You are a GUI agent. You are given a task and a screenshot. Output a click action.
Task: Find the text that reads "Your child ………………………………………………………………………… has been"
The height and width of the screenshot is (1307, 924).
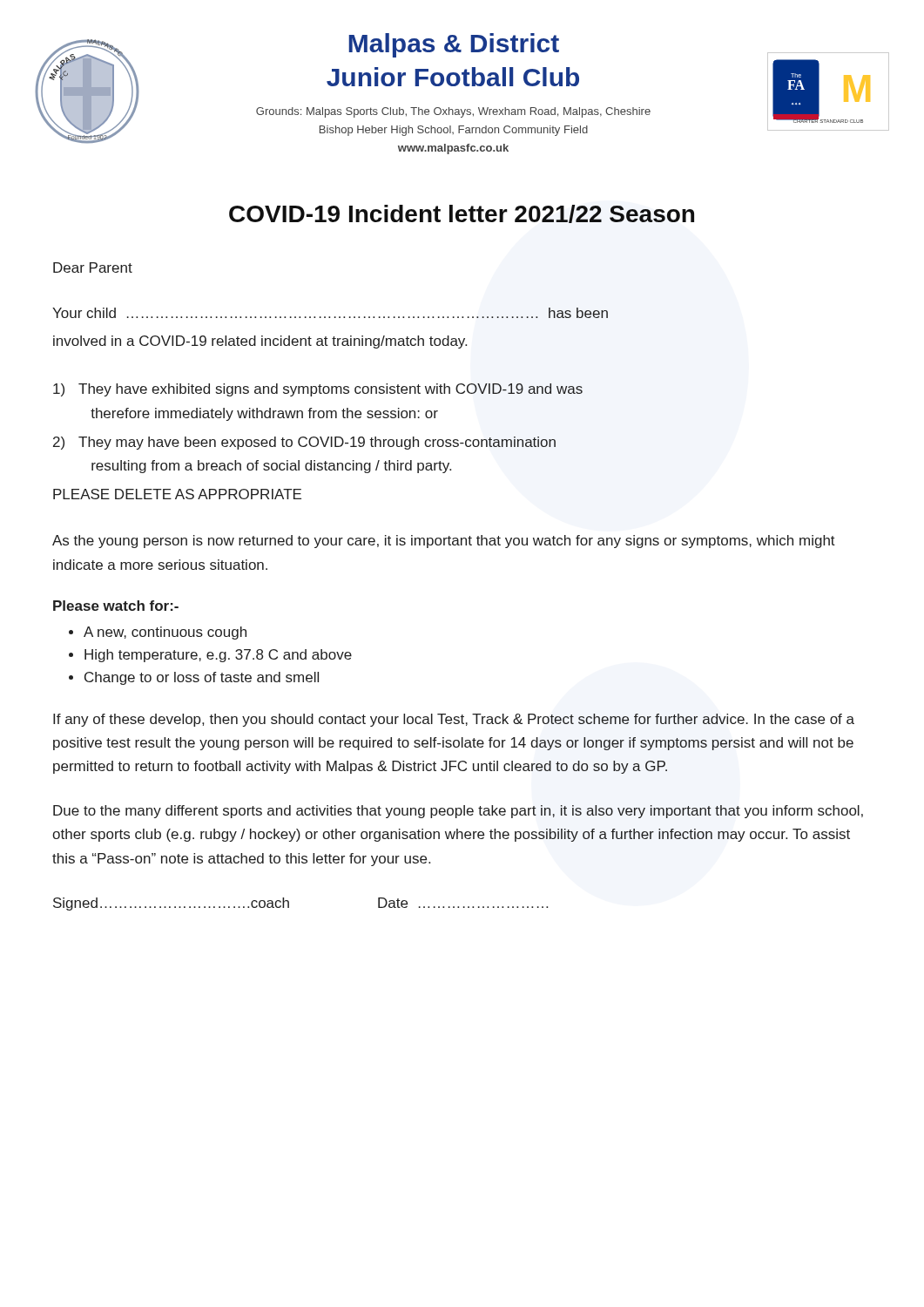(x=330, y=313)
